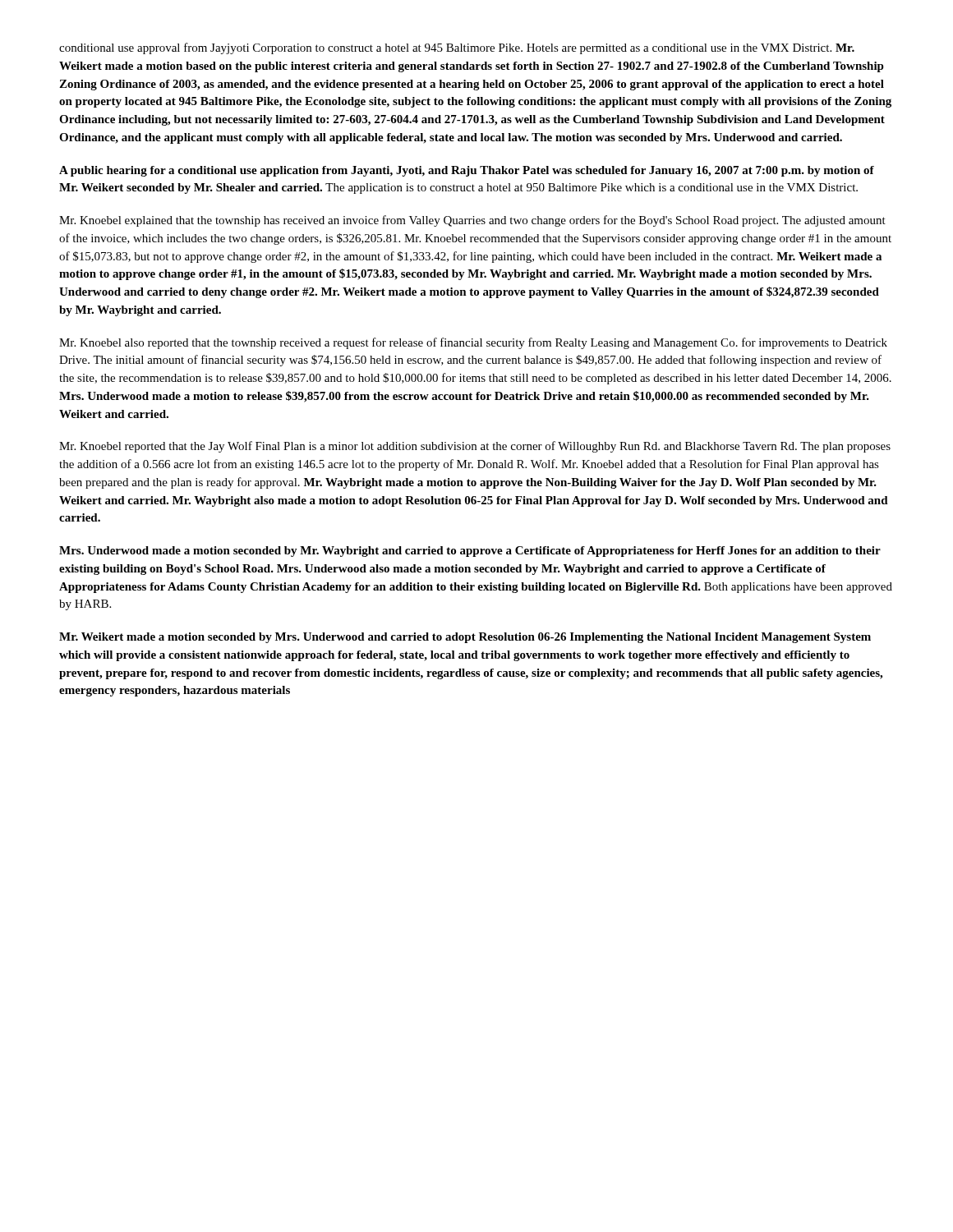The width and height of the screenshot is (953, 1232).
Task: Navigate to the region starting "A public hearing for a conditional use"
Action: (x=466, y=179)
